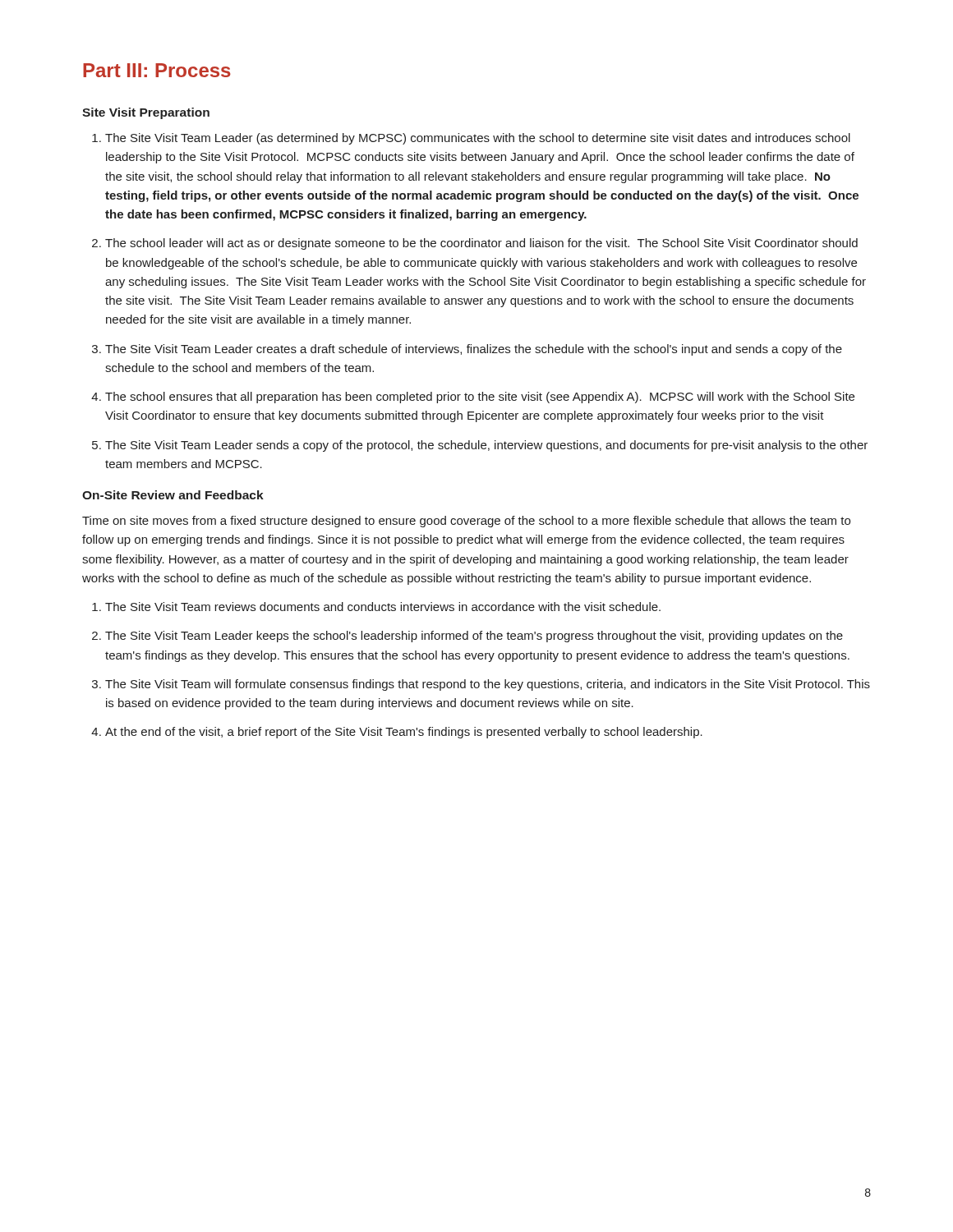Locate the text starting "Time on site"
953x1232 pixels.
tap(476, 549)
